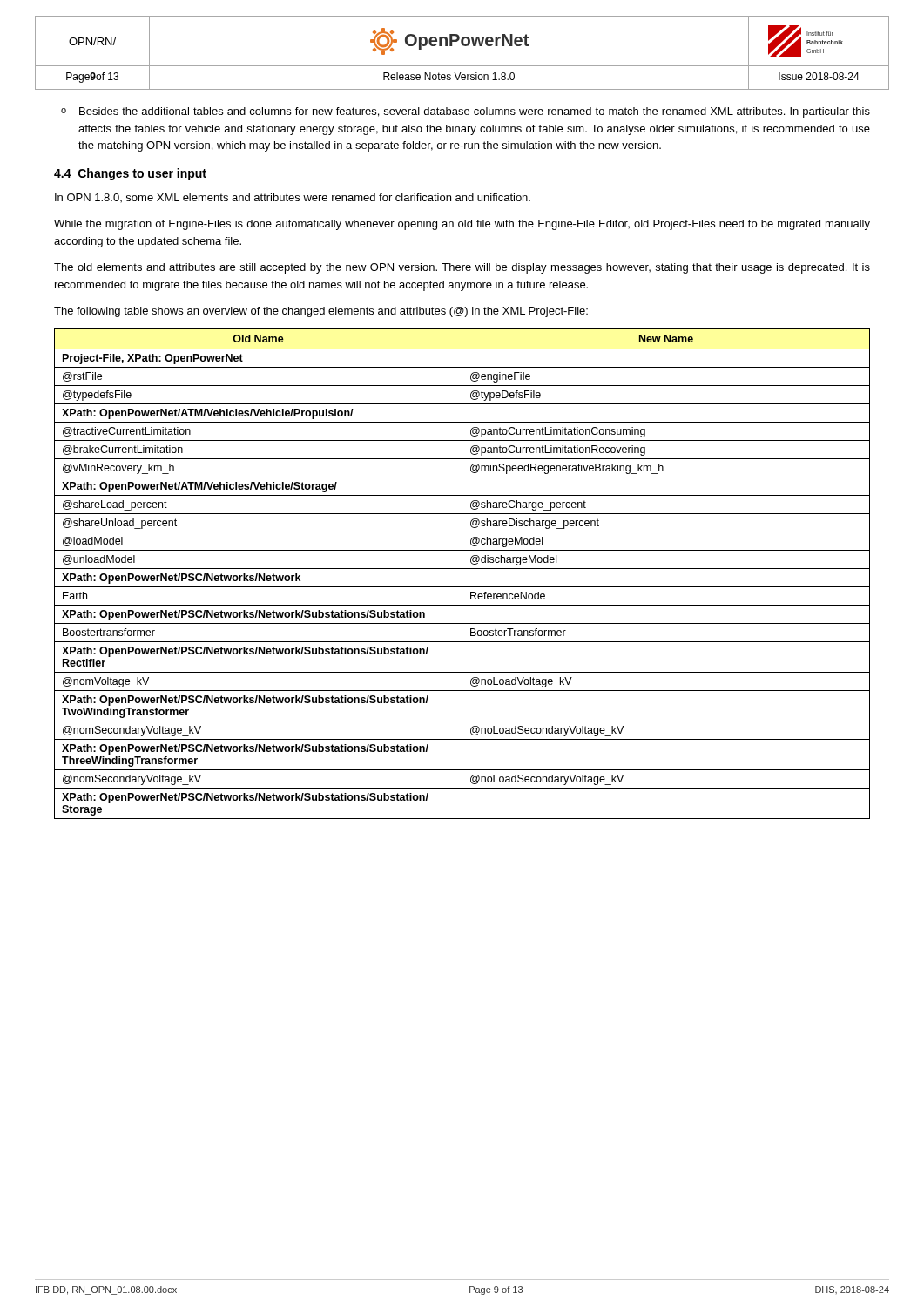Locate the text block containing "While the migration of Engine-Files is"

click(462, 232)
